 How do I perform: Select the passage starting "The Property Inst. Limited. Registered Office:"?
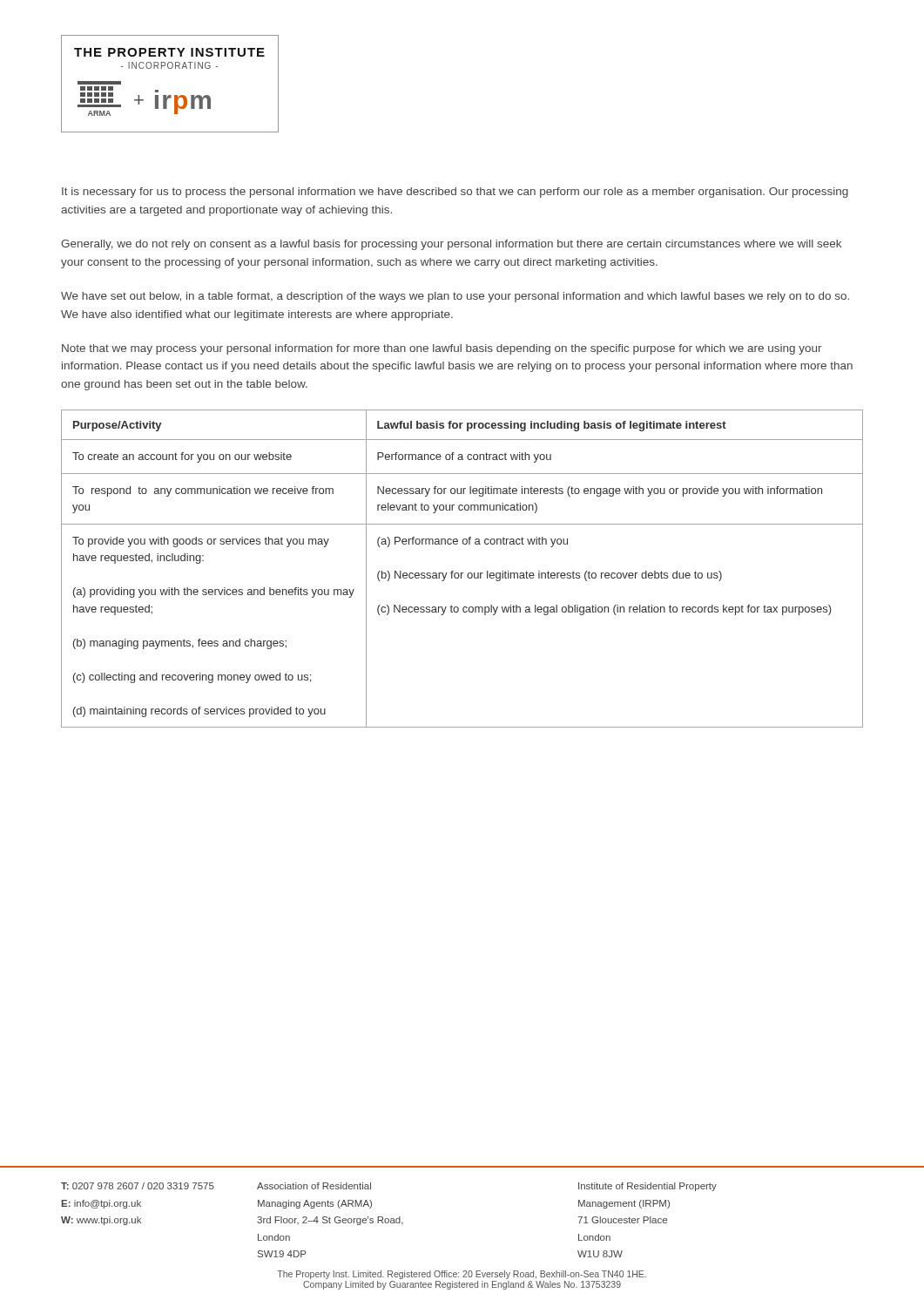click(x=462, y=1279)
